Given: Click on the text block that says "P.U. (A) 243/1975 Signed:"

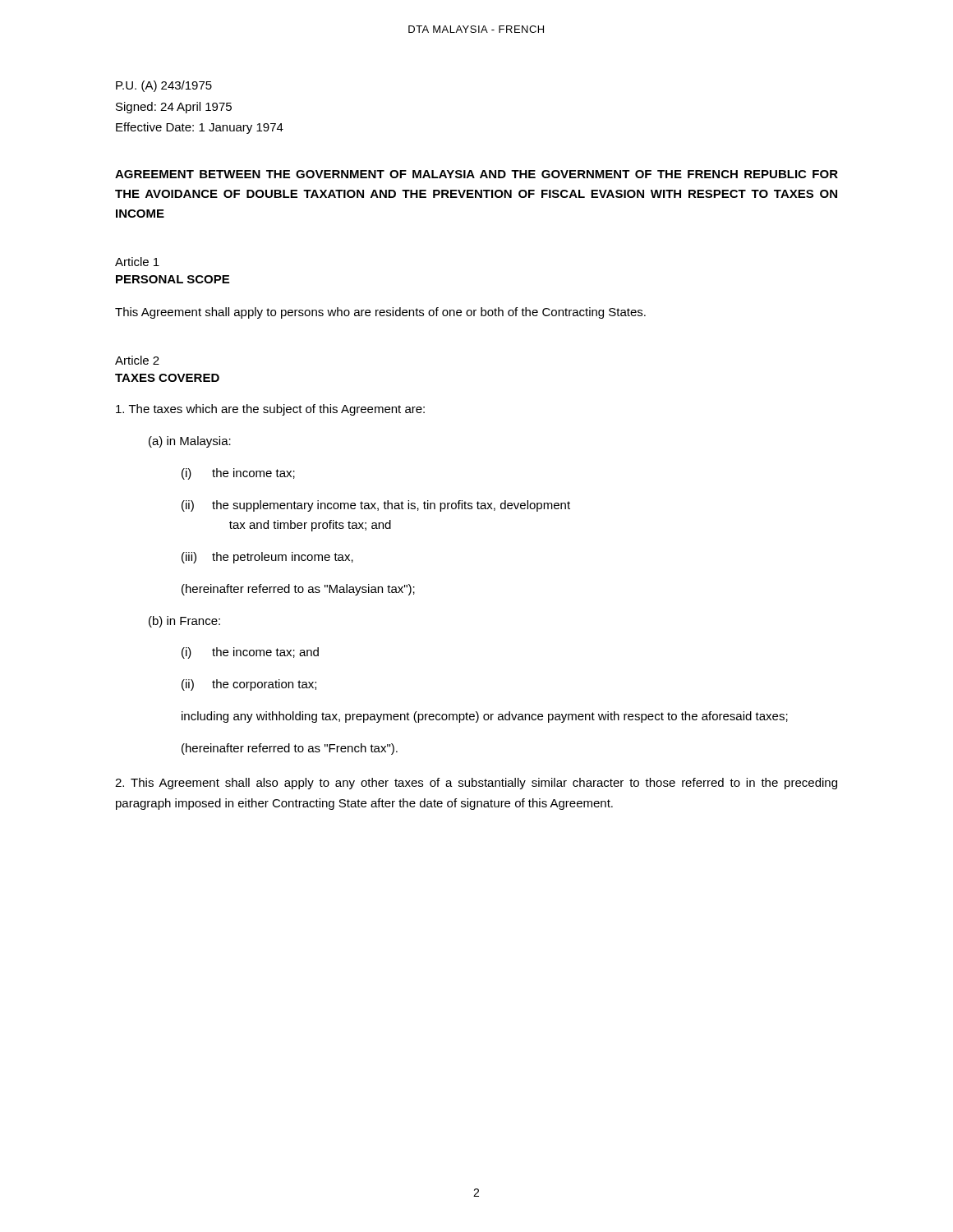Looking at the screenshot, I should (199, 106).
